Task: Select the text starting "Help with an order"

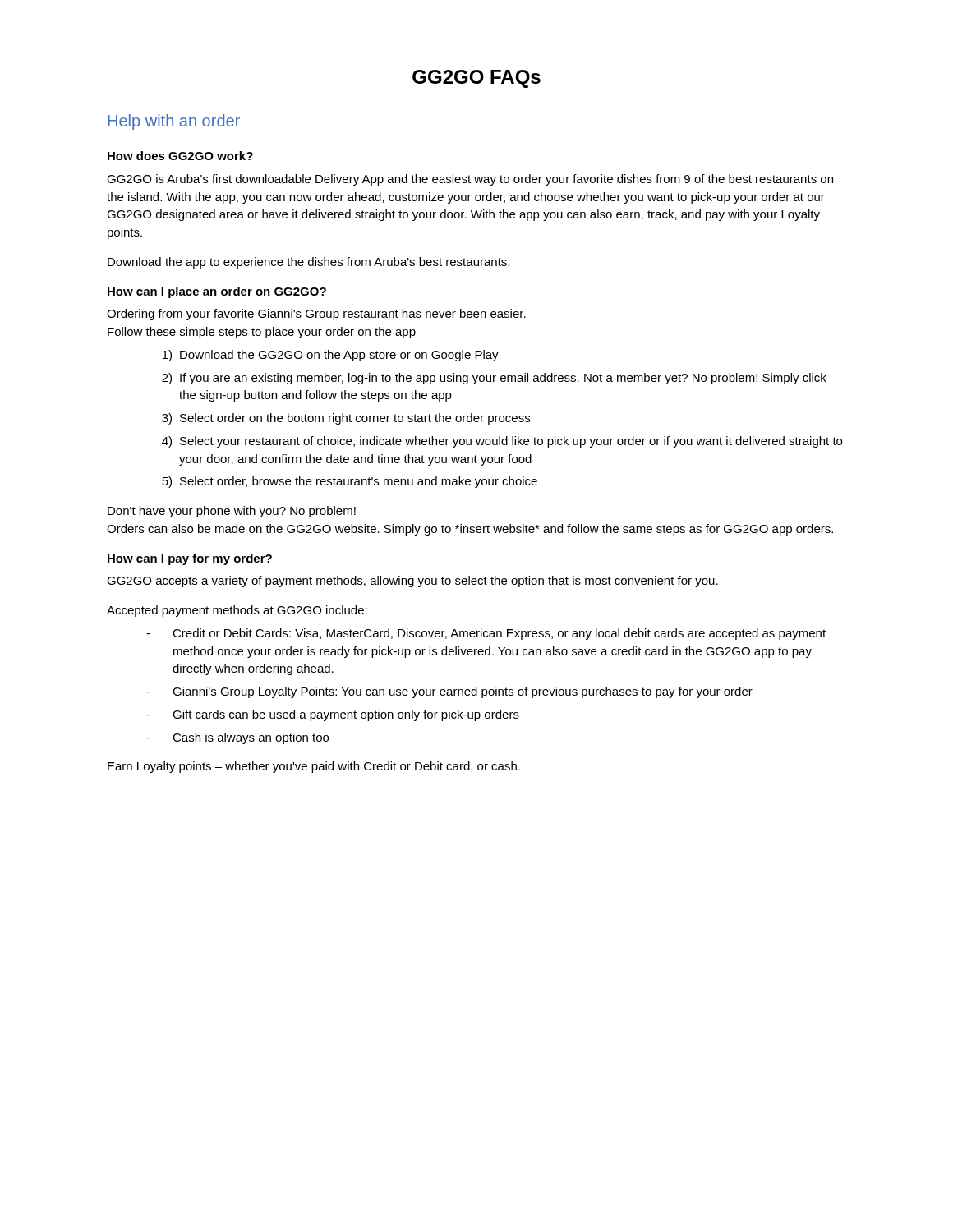Action: point(173,121)
